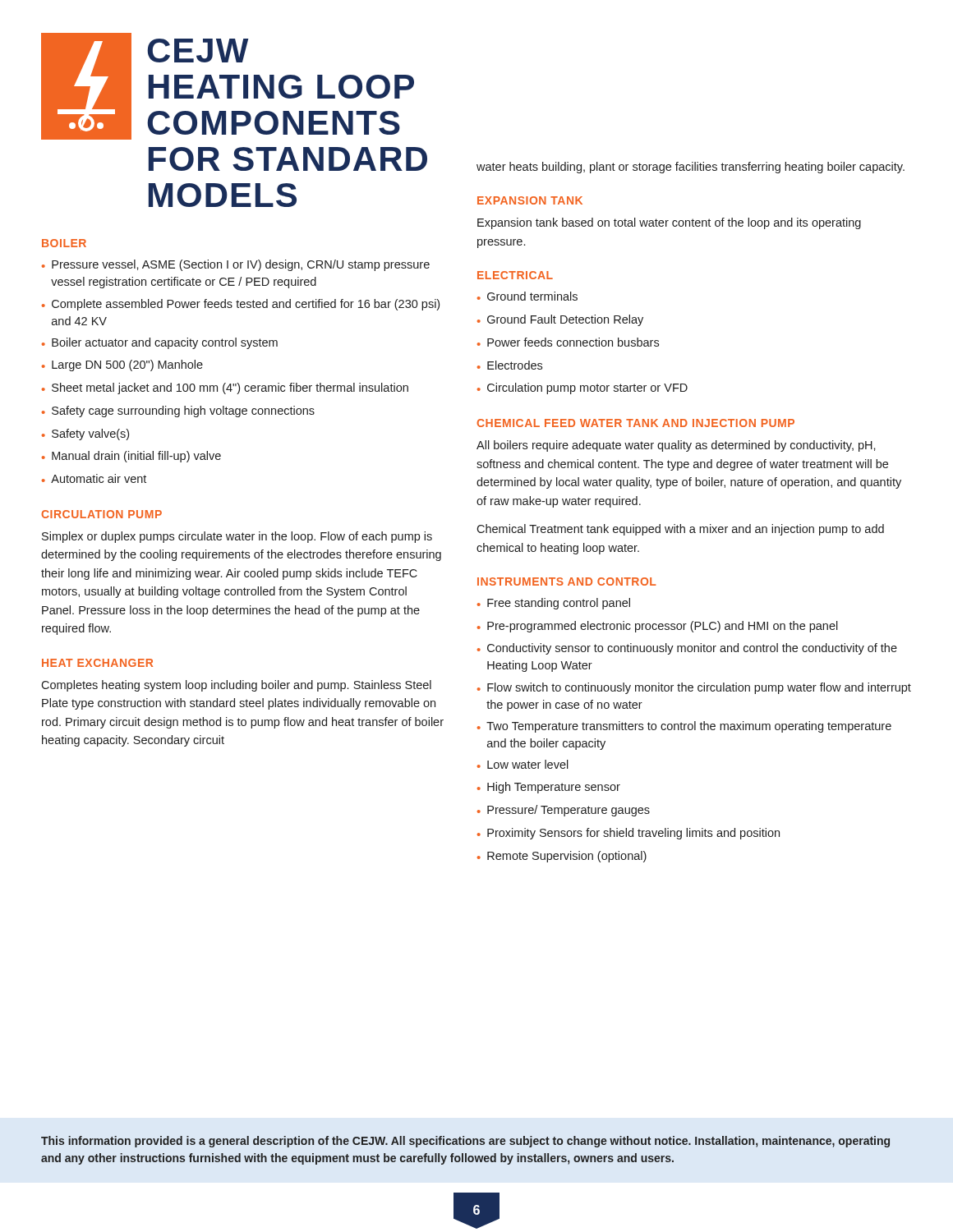Find the text block starting "• Manual drain"

click(131, 457)
